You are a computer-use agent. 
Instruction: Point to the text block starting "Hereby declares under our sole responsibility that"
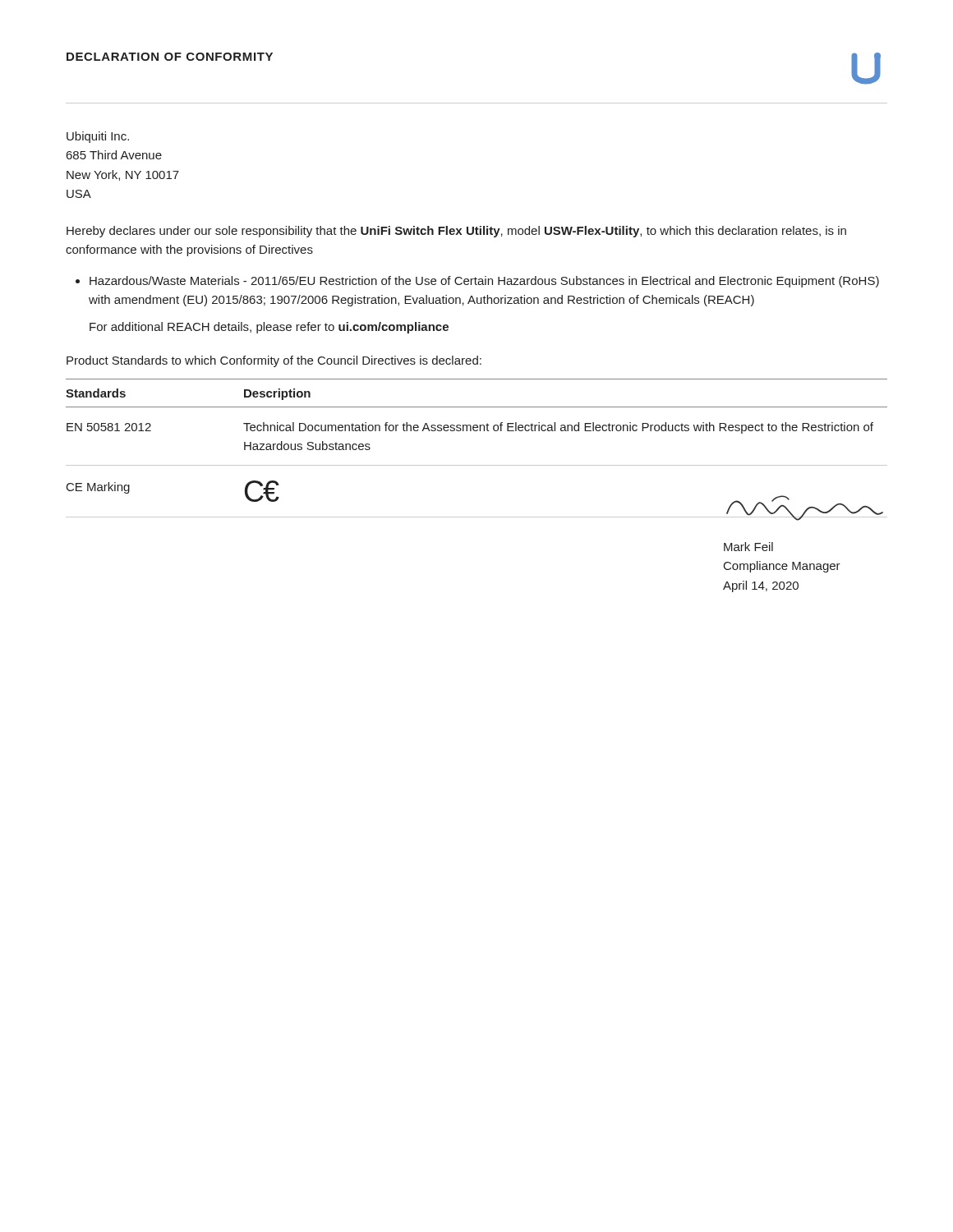click(456, 240)
